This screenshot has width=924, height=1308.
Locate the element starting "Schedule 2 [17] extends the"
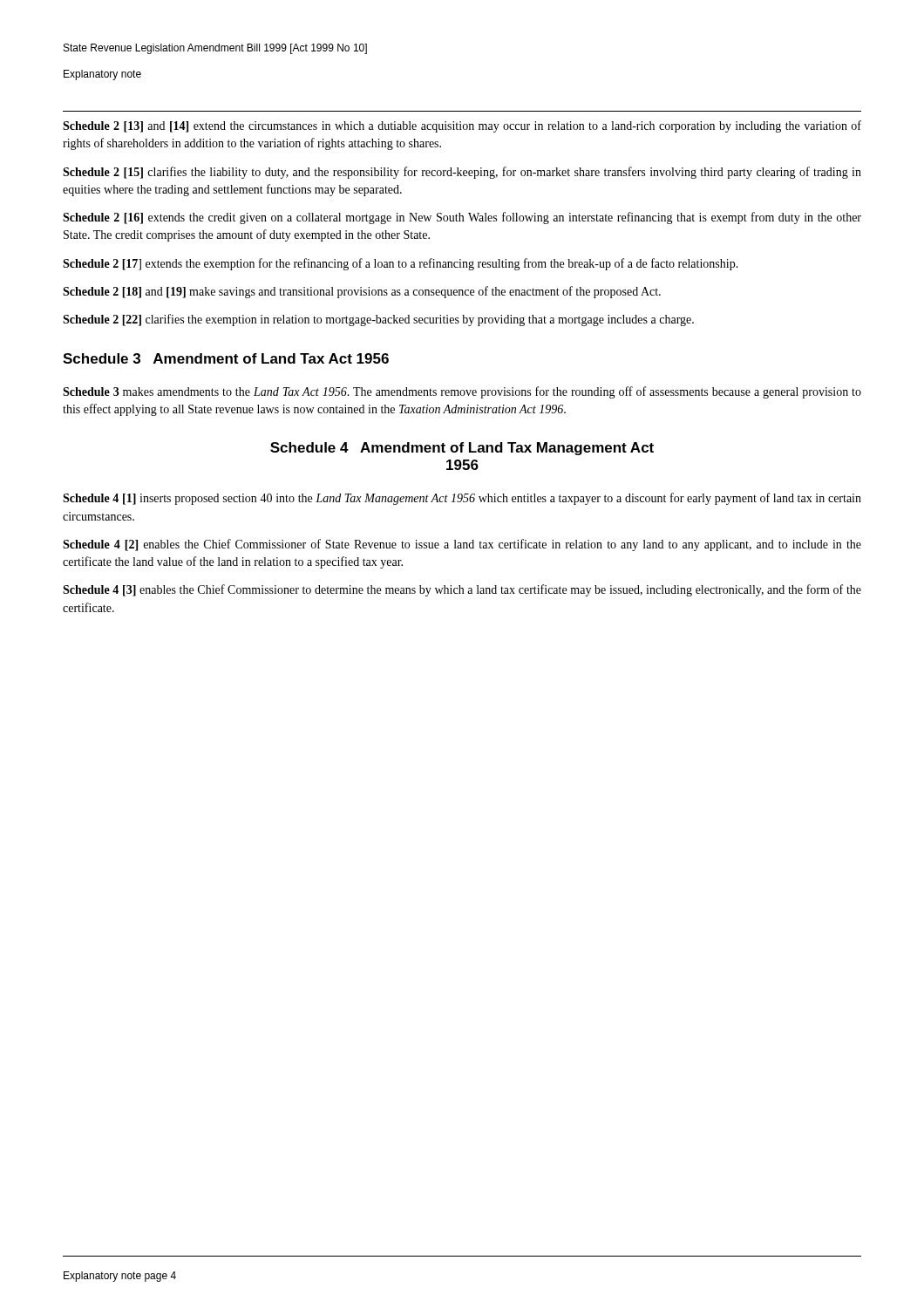[x=401, y=264]
